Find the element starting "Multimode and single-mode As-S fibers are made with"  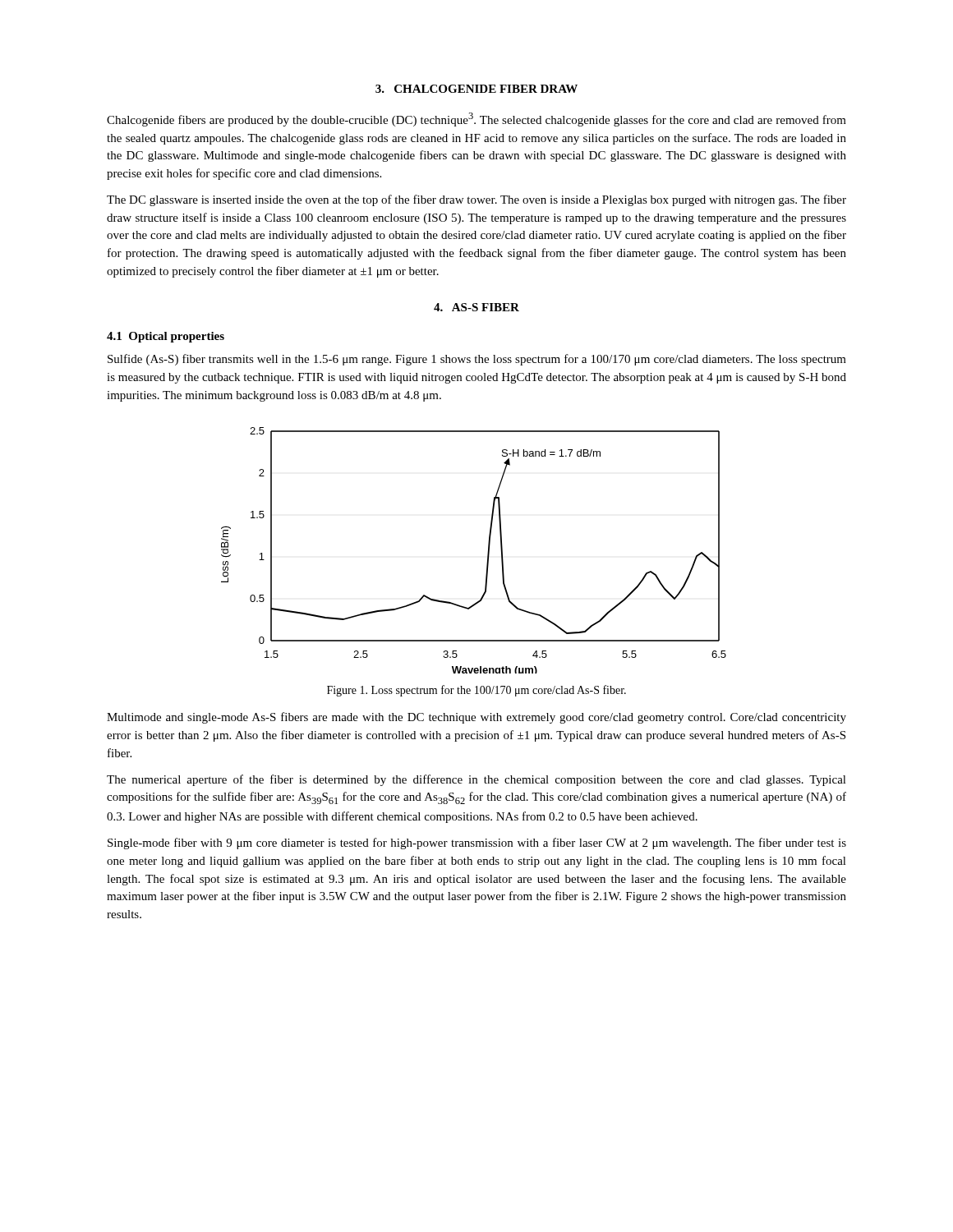click(476, 735)
